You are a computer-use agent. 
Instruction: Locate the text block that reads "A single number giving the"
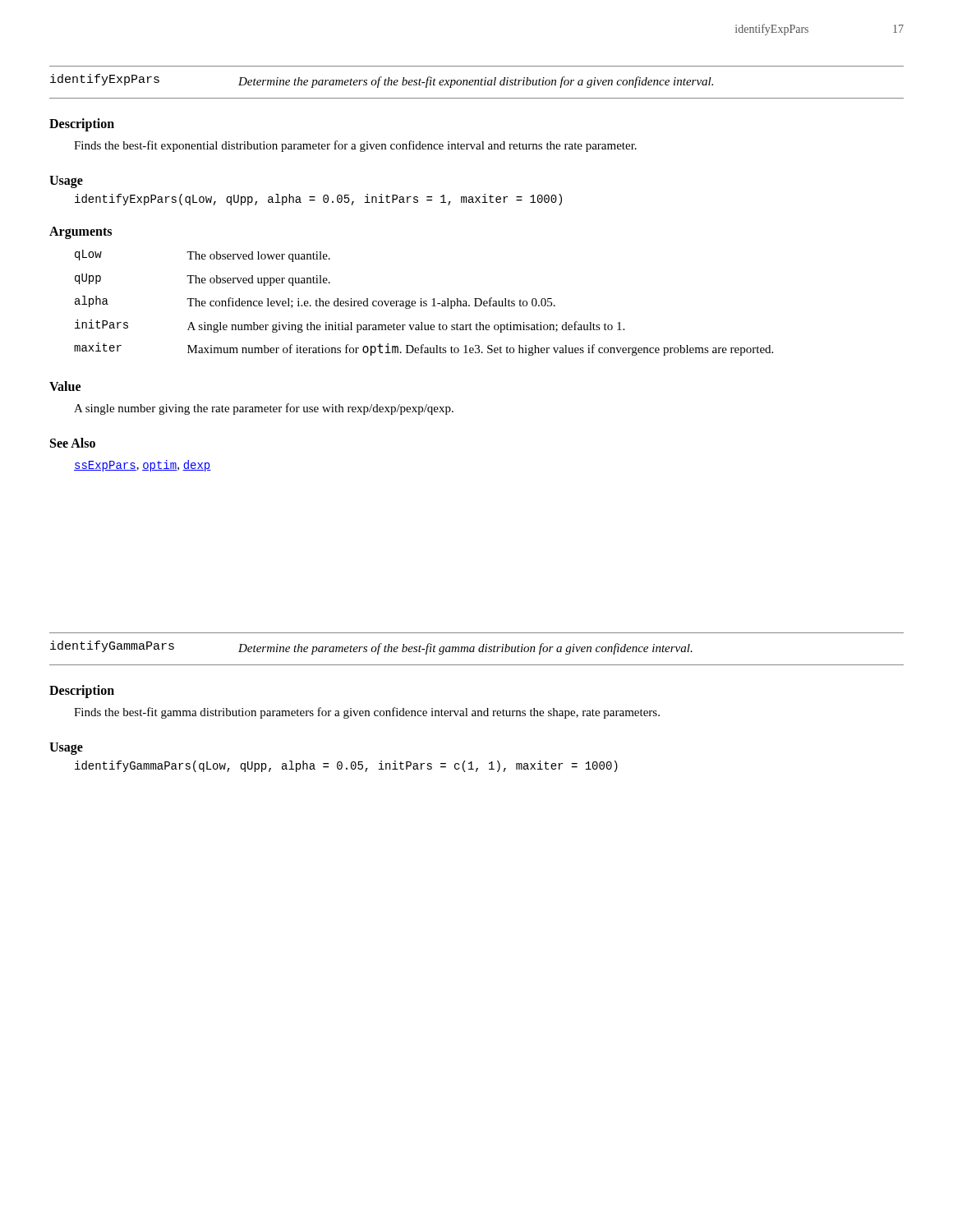click(264, 408)
